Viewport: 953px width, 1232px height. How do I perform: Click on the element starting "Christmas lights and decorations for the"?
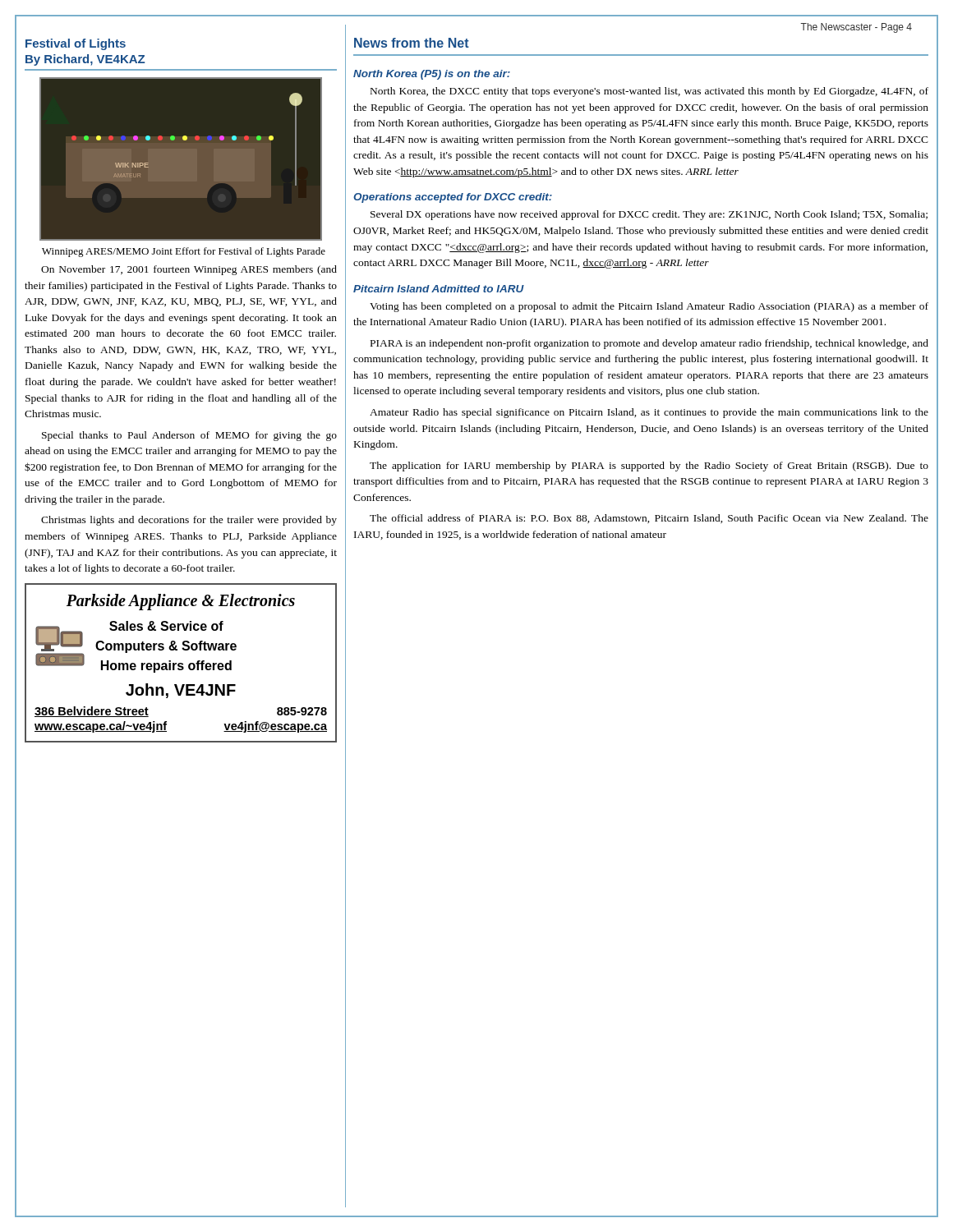point(181,544)
